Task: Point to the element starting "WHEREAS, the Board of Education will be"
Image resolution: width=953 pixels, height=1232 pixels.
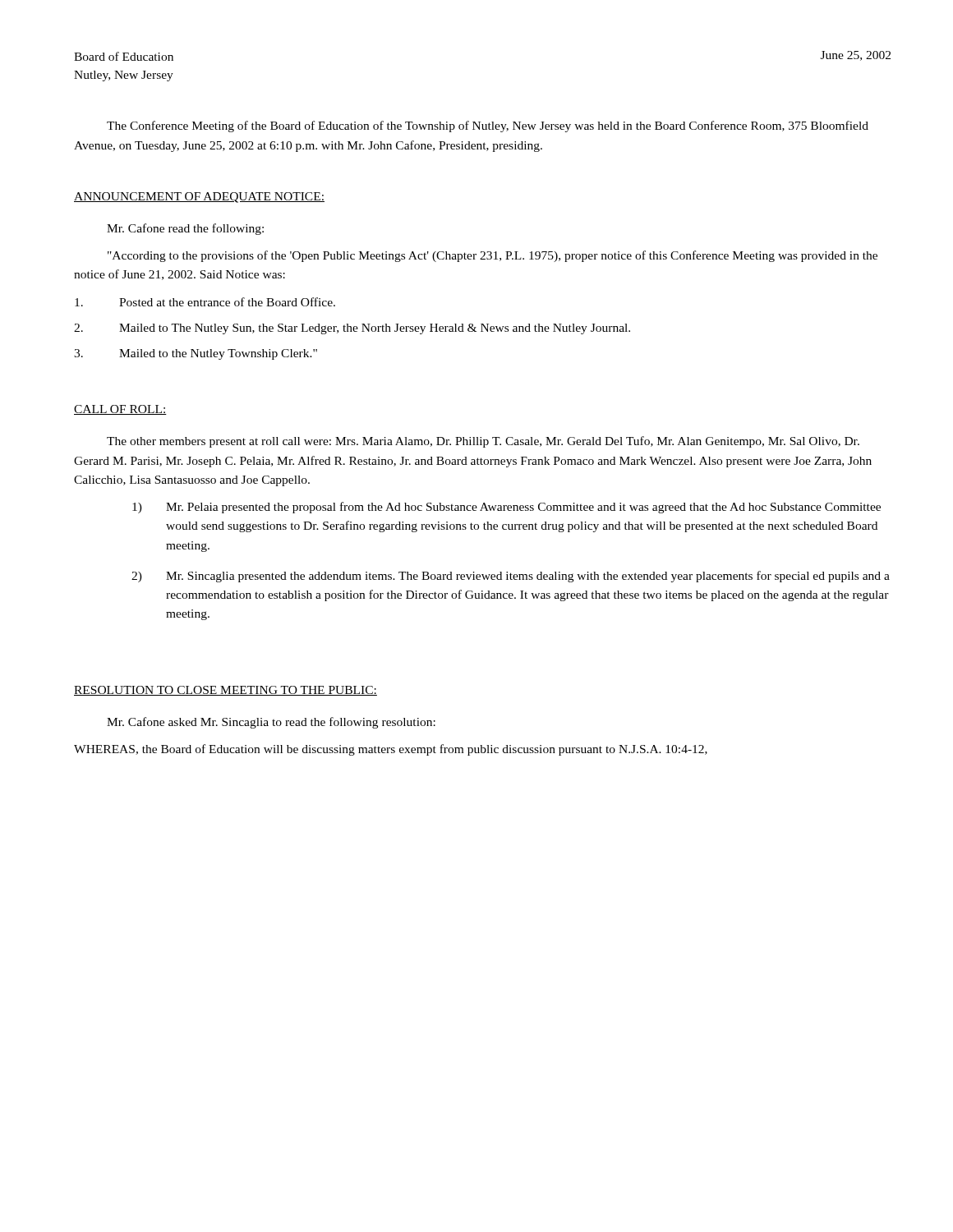Action: [x=391, y=749]
